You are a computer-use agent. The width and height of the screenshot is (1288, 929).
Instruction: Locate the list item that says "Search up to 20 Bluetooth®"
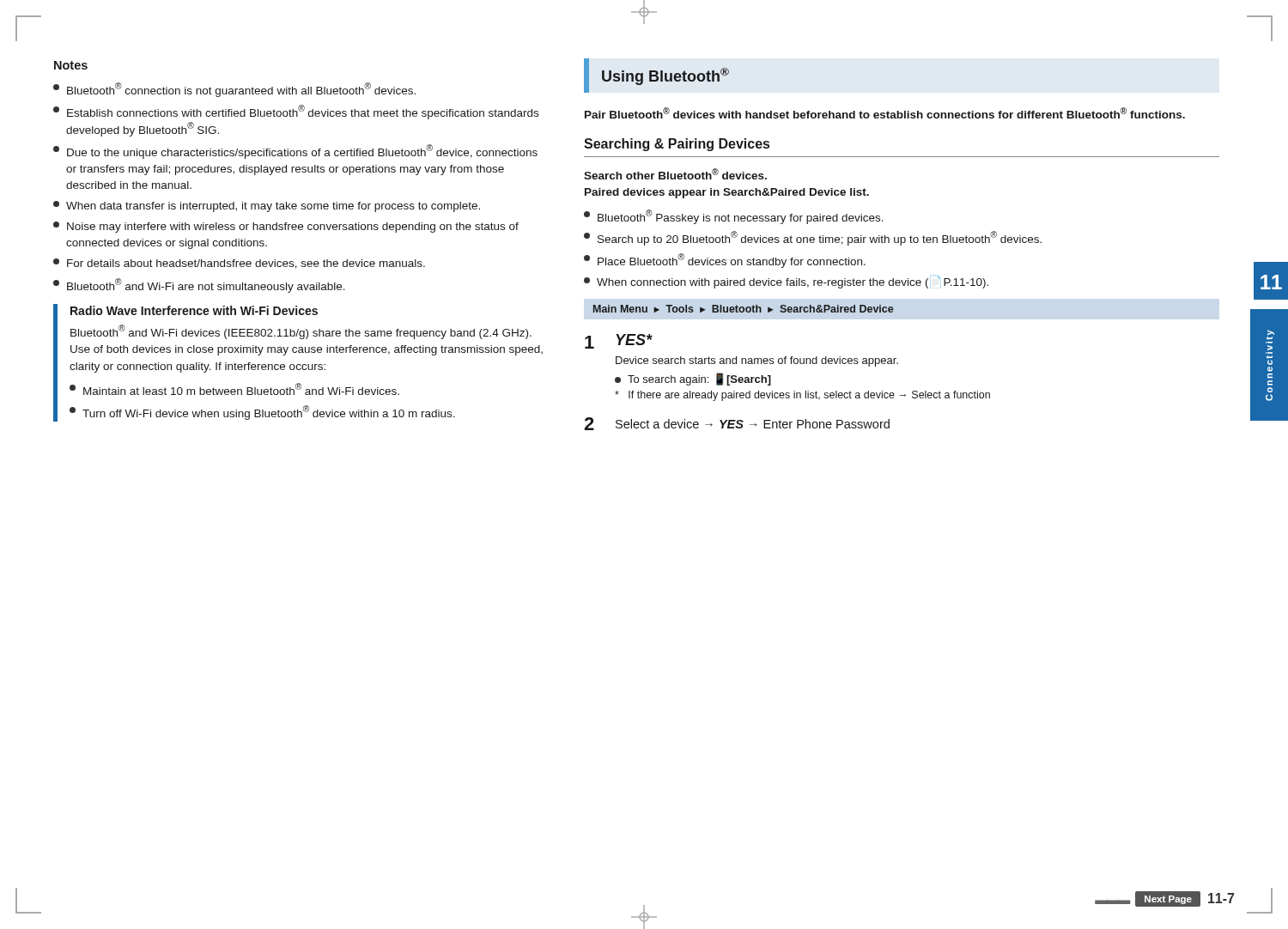click(x=813, y=238)
